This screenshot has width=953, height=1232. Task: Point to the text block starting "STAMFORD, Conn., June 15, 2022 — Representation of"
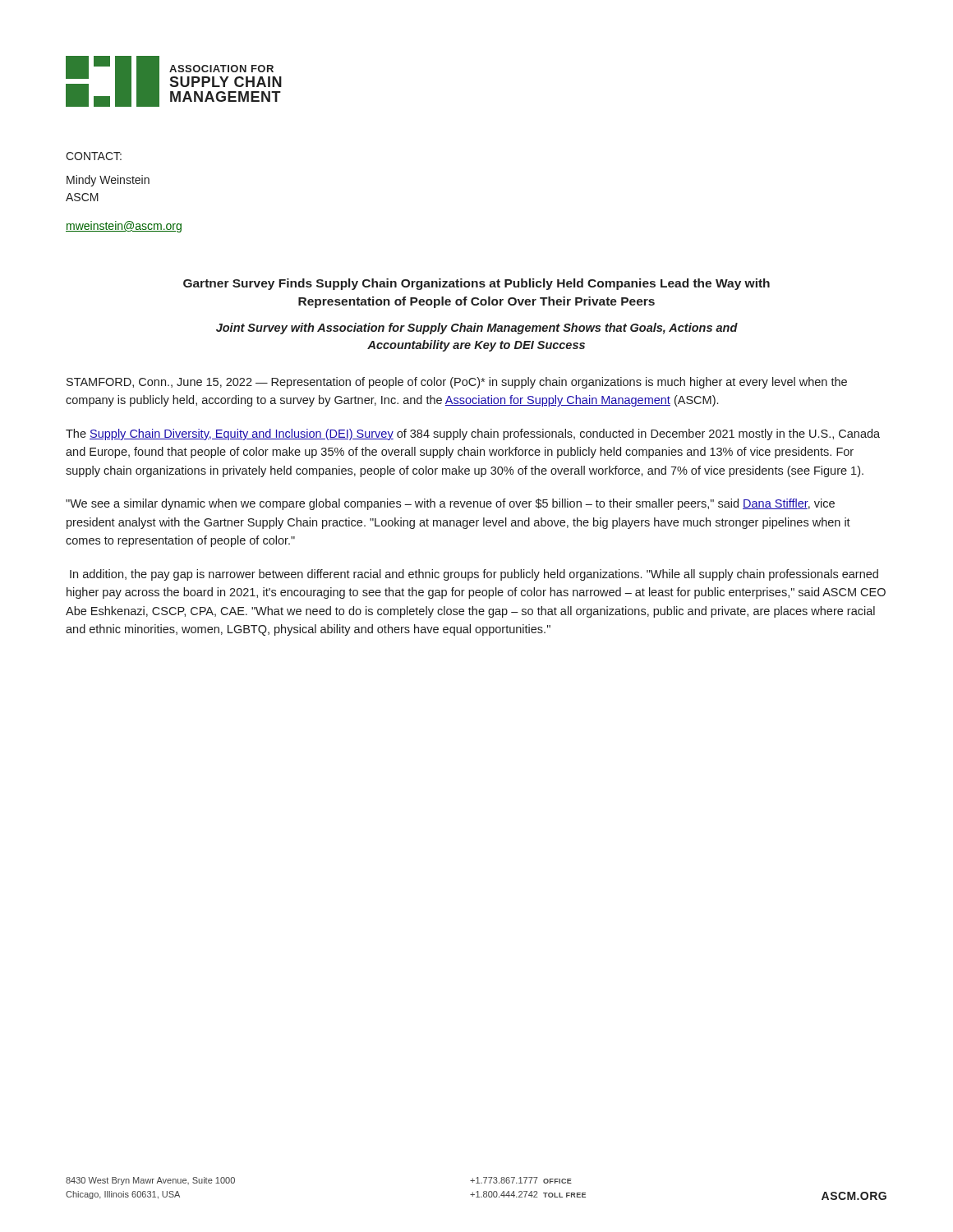pyautogui.click(x=457, y=391)
